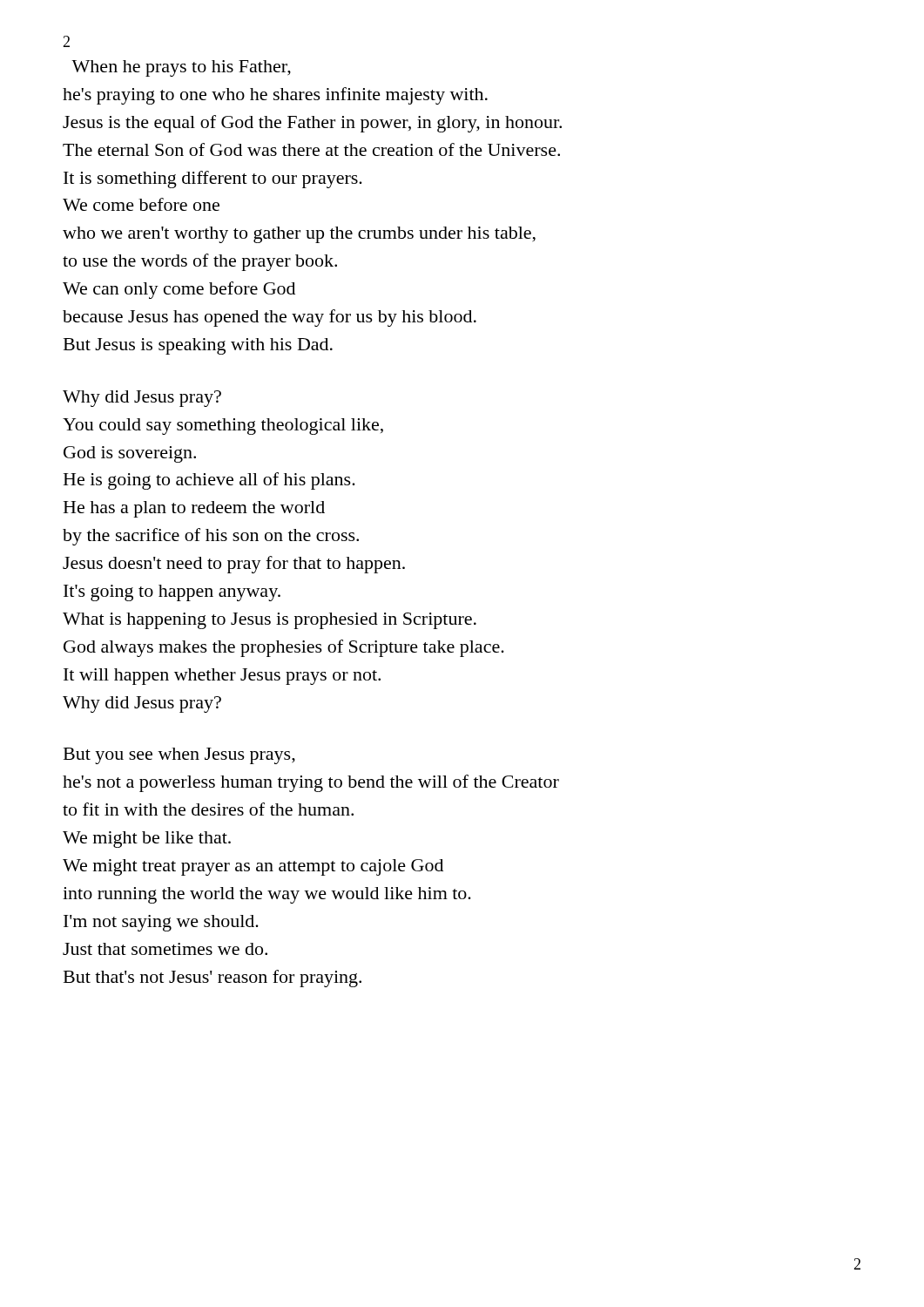Where is the passage that starts "But you see when Jesus prays, he's not"?
This screenshot has height=1307, width=924.
click(179, 756)
